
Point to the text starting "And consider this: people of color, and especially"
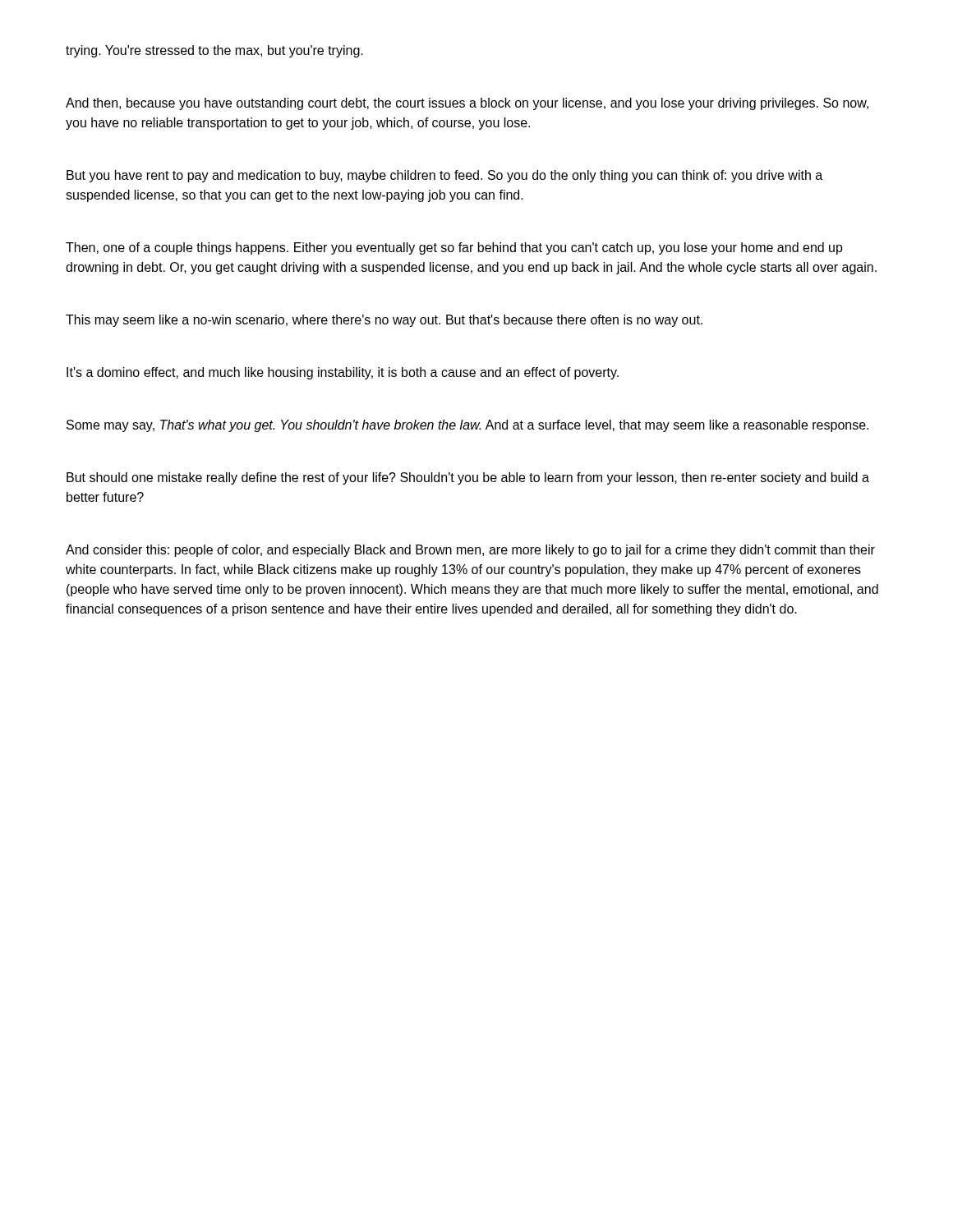click(x=472, y=579)
